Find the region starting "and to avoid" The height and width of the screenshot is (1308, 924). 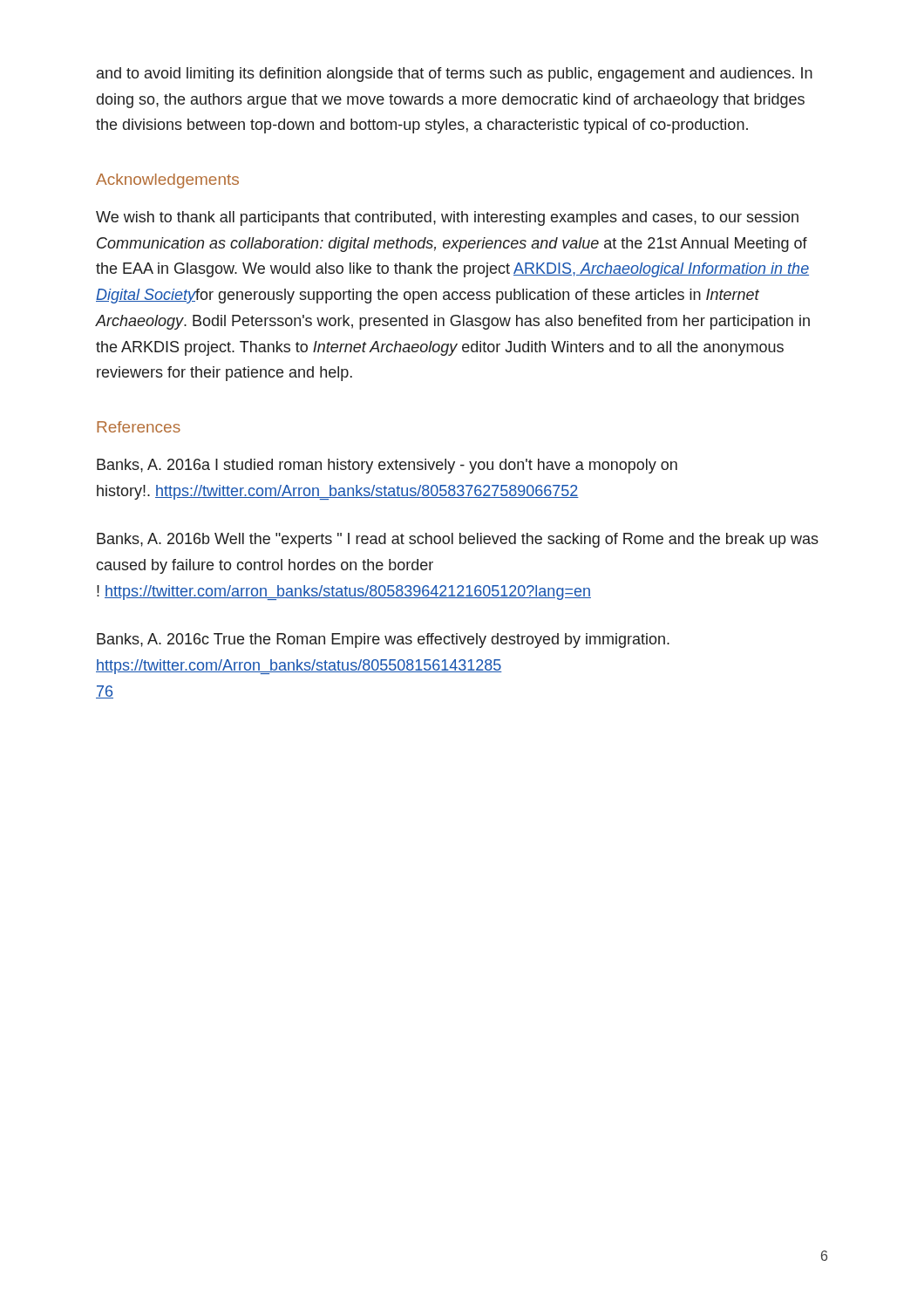454,99
